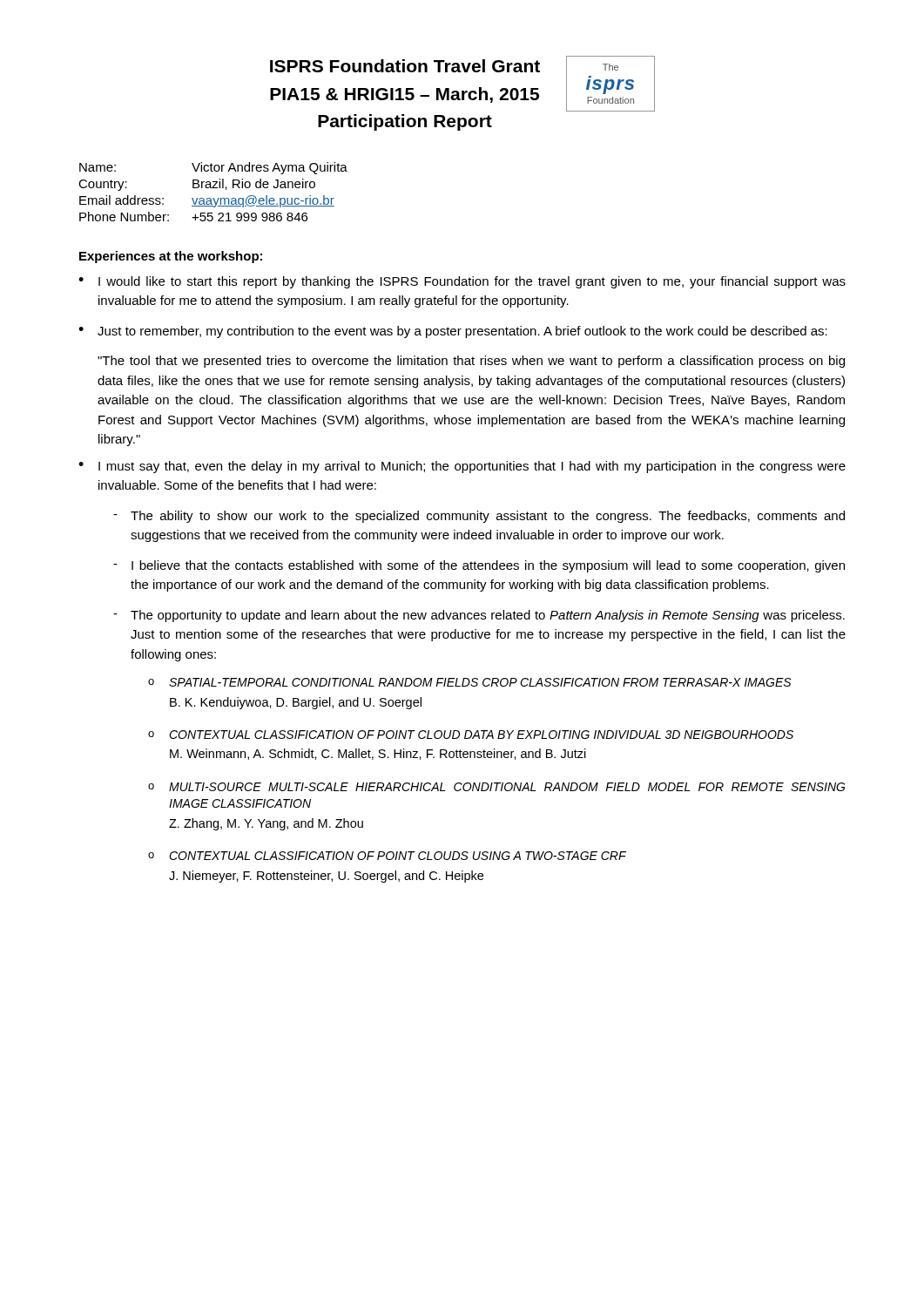Navigate to the block starting "• I must say that, even"
924x1307 pixels.
(x=462, y=476)
